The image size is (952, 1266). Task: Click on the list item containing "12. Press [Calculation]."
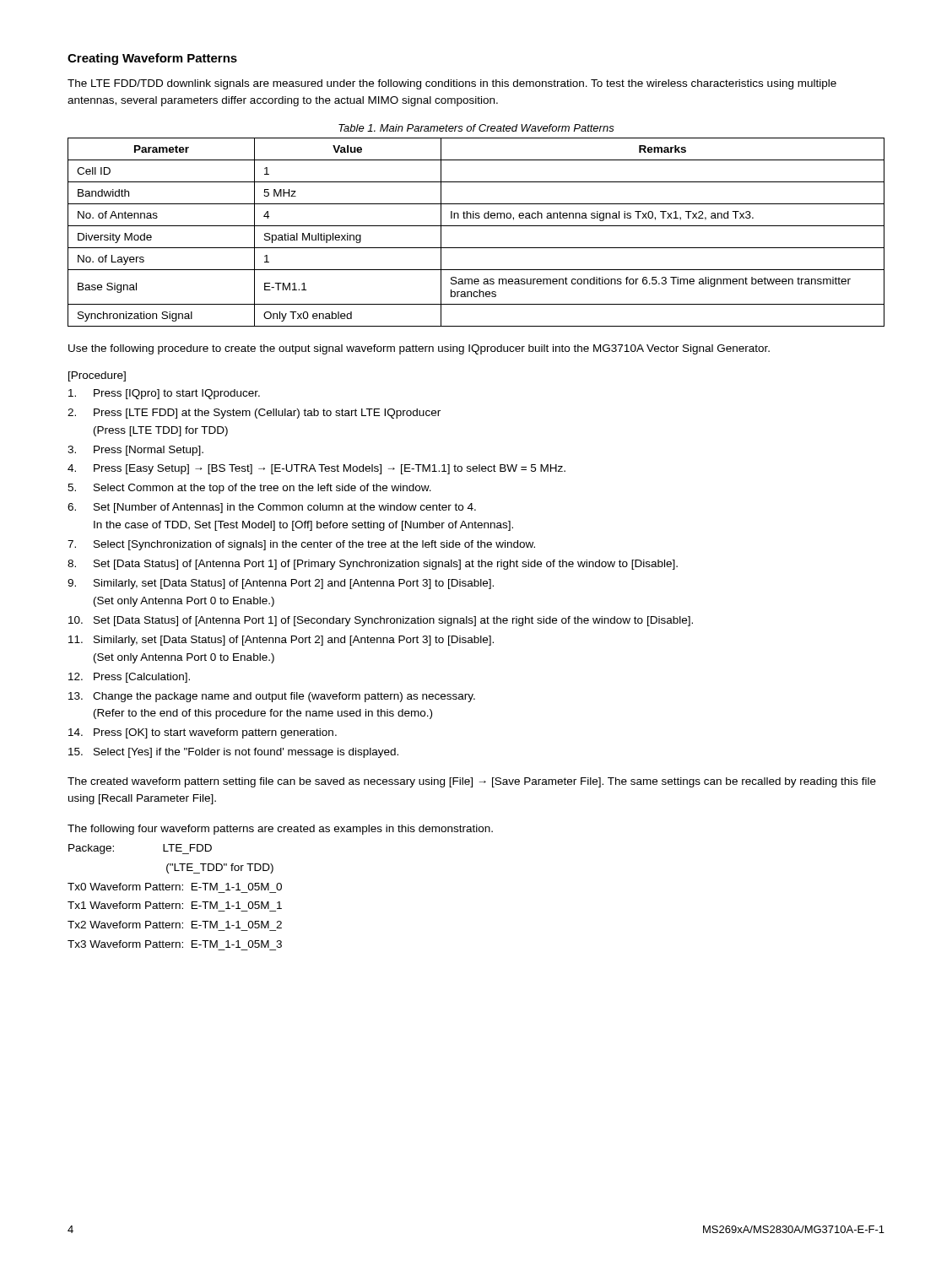(129, 678)
